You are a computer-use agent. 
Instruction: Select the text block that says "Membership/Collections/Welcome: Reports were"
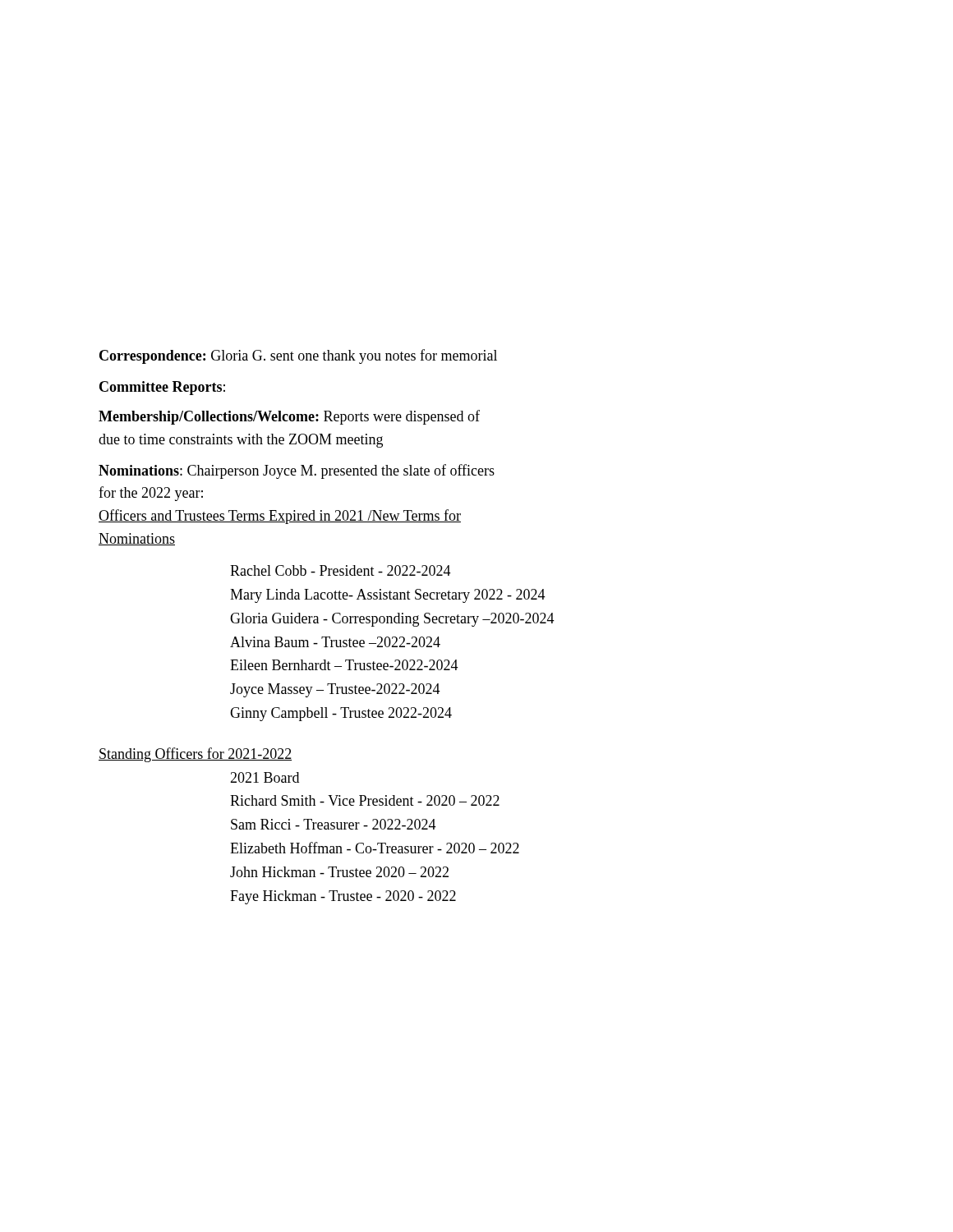289,428
